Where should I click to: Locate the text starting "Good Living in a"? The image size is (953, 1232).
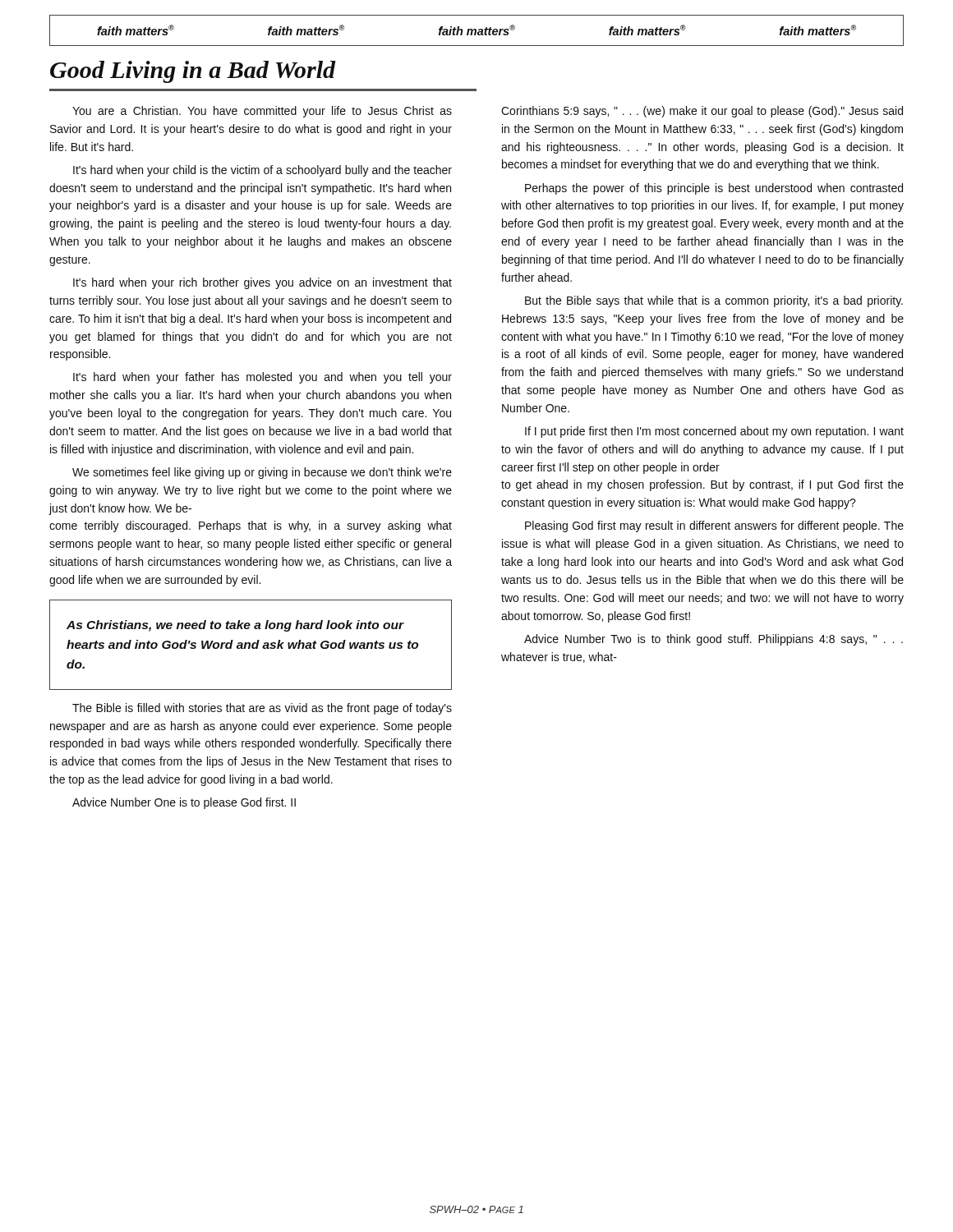pyautogui.click(x=263, y=70)
